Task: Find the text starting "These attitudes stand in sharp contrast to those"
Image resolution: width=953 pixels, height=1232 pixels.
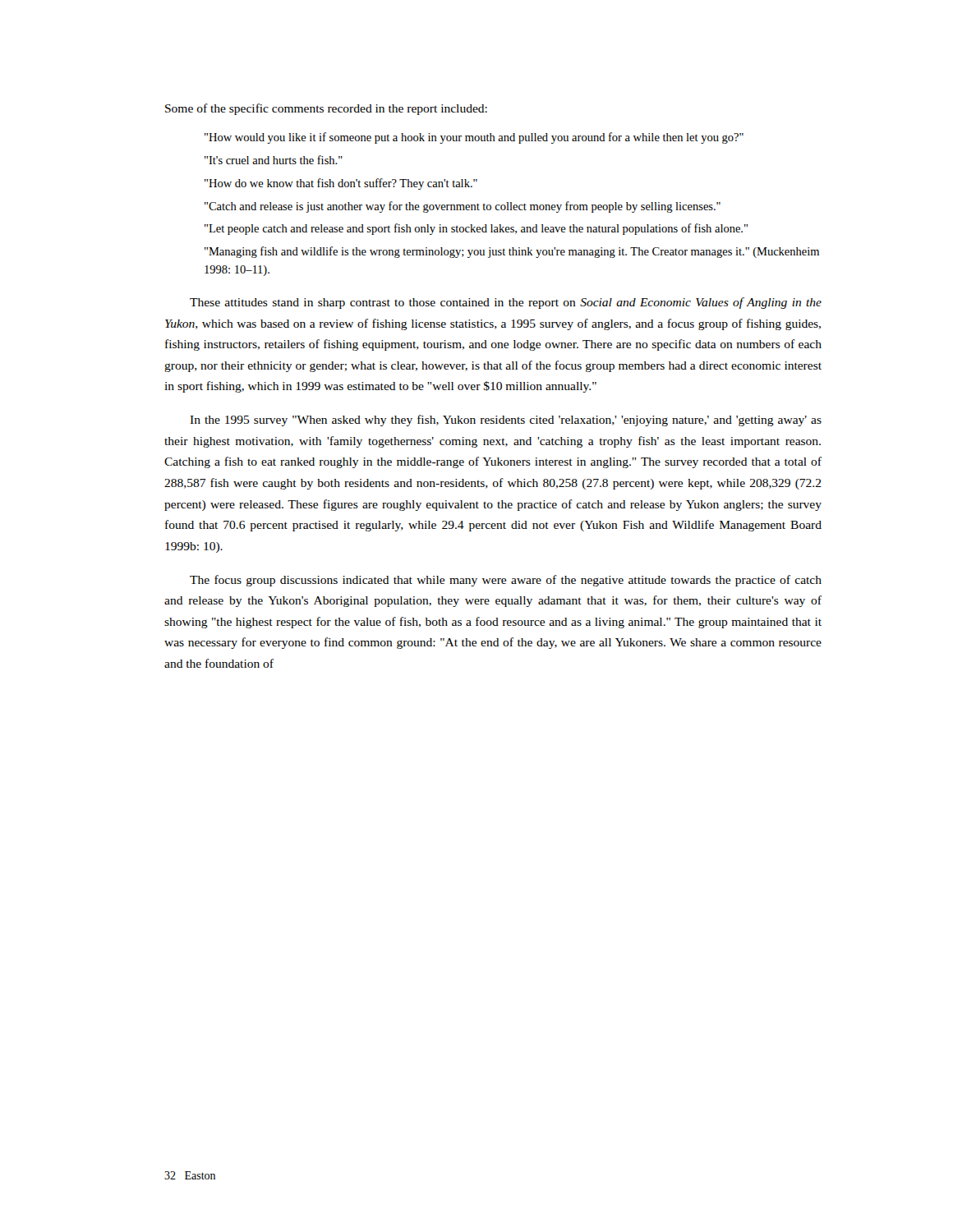Action: click(x=493, y=344)
